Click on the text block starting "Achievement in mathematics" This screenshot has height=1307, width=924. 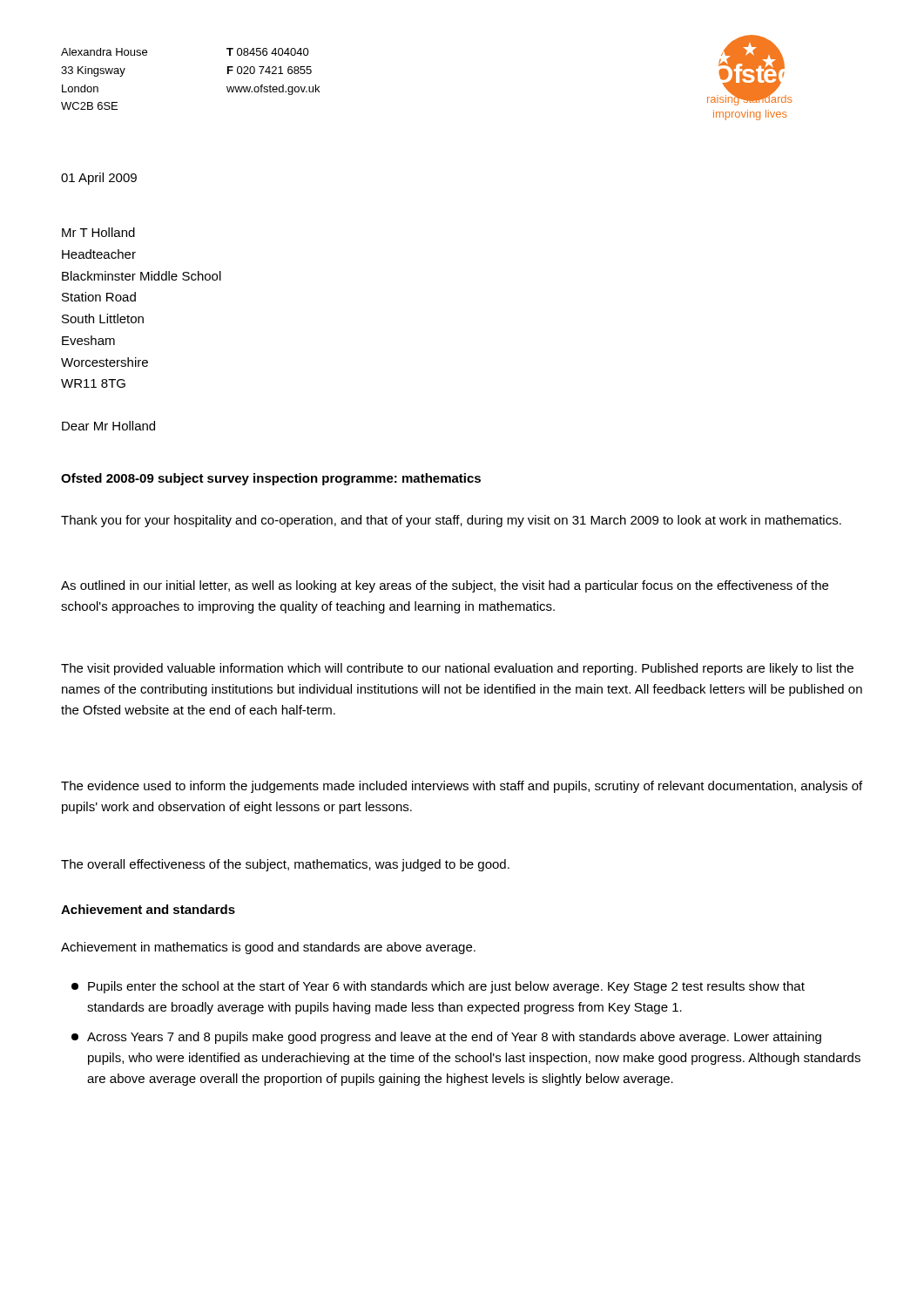click(x=269, y=947)
